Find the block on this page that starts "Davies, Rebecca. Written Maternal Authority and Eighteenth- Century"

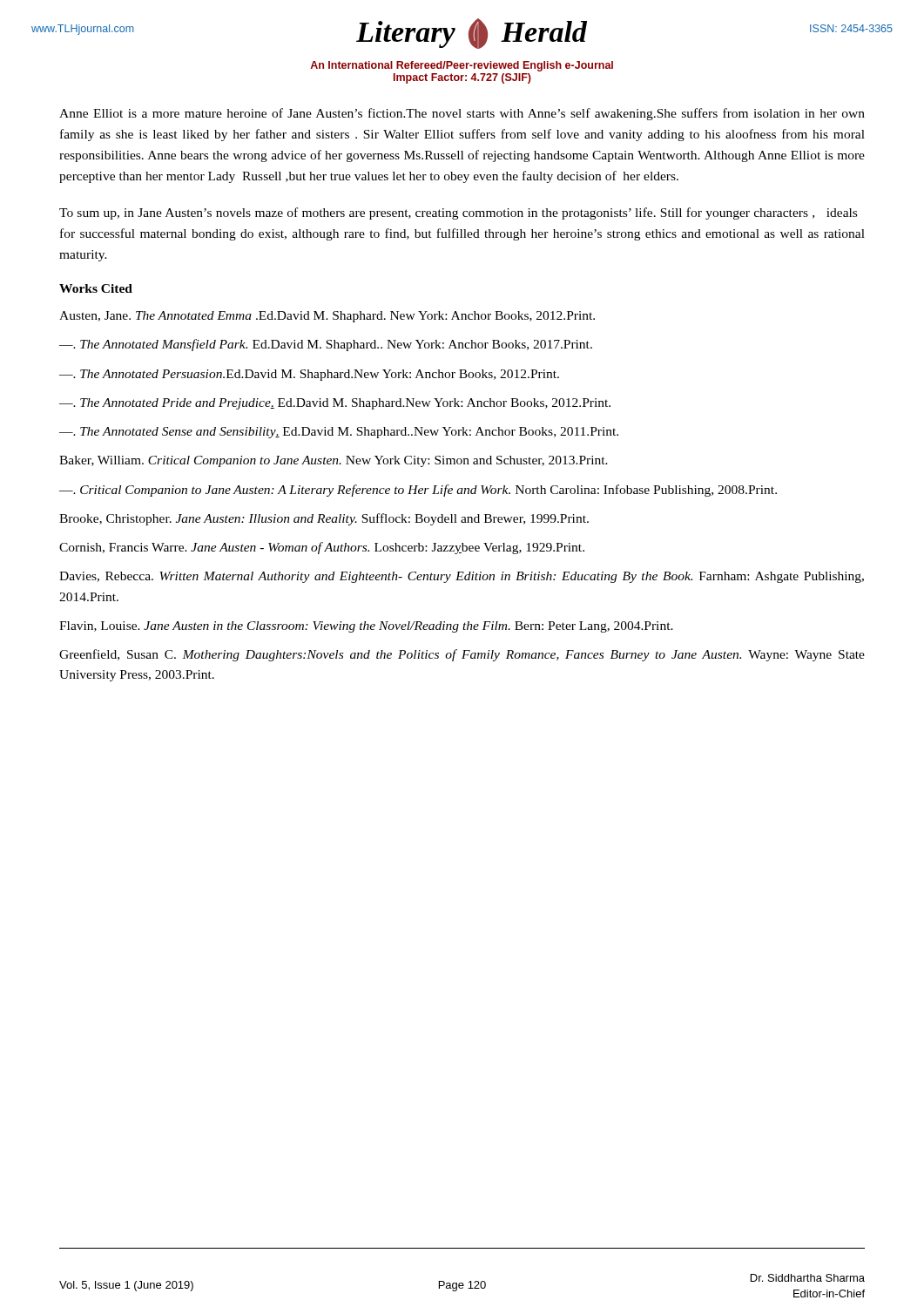click(462, 586)
